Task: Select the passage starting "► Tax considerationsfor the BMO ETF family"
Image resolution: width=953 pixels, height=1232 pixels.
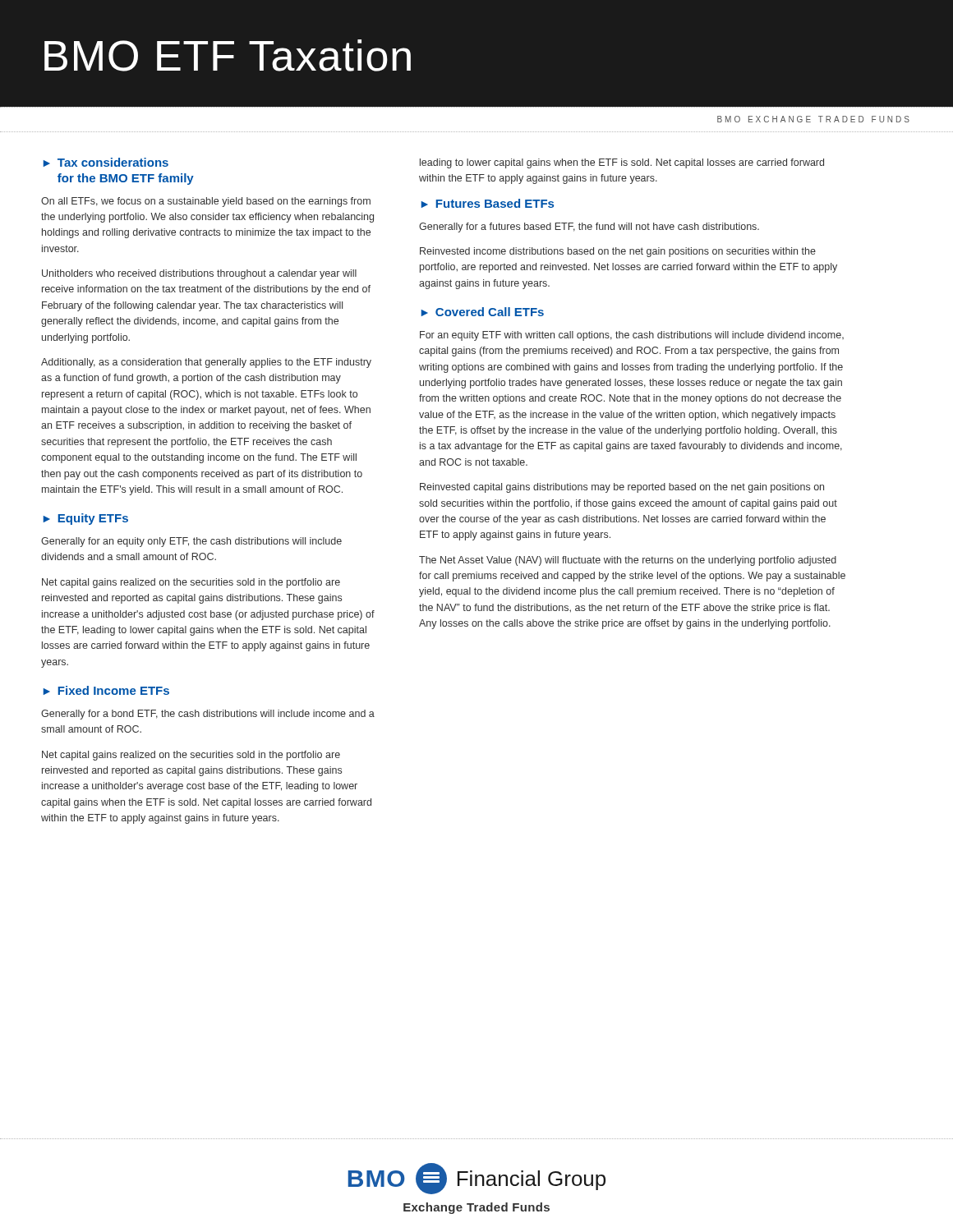Action: (117, 171)
